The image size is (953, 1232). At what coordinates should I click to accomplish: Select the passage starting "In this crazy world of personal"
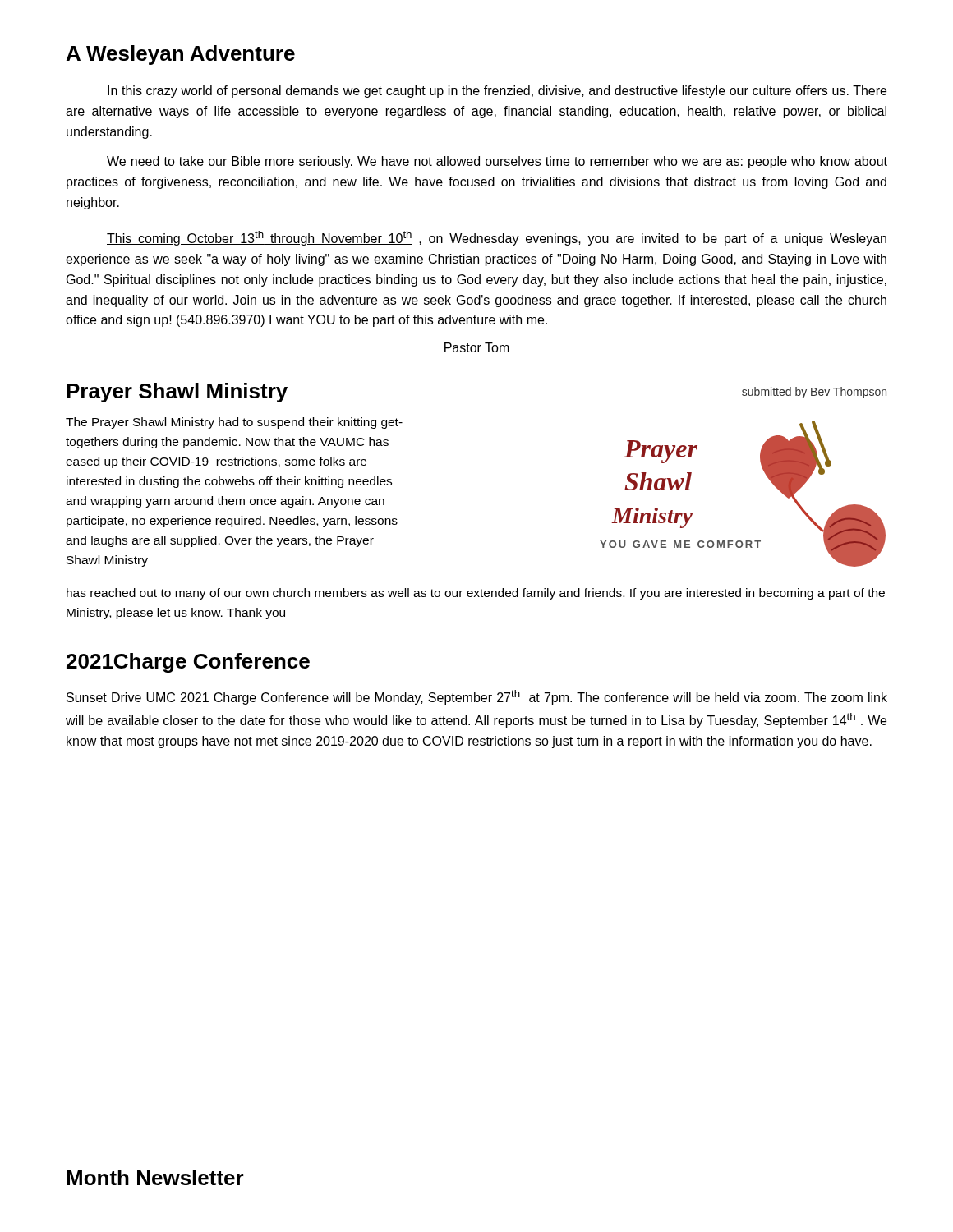(x=476, y=111)
